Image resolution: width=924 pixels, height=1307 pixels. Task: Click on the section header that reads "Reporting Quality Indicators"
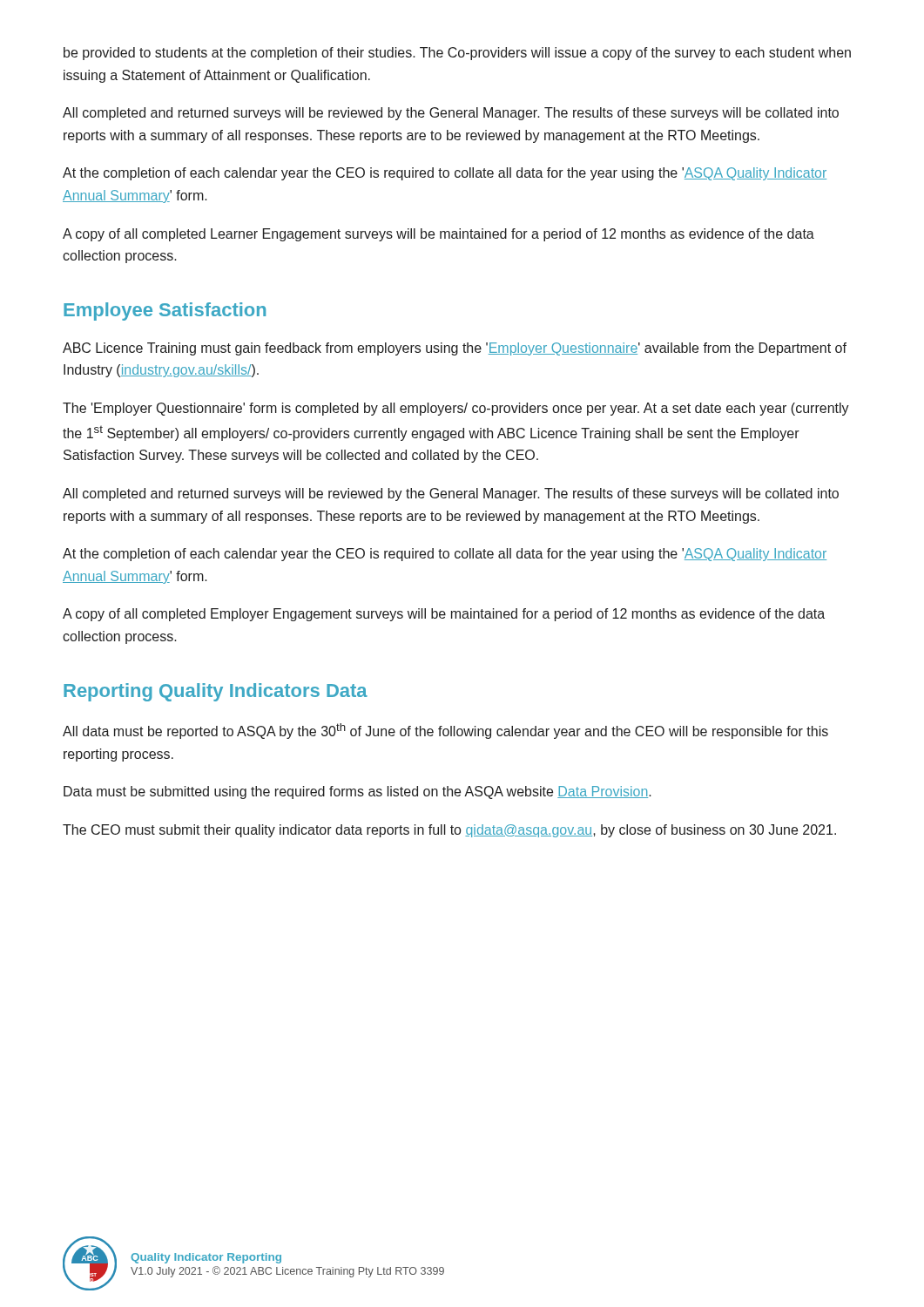coord(216,692)
